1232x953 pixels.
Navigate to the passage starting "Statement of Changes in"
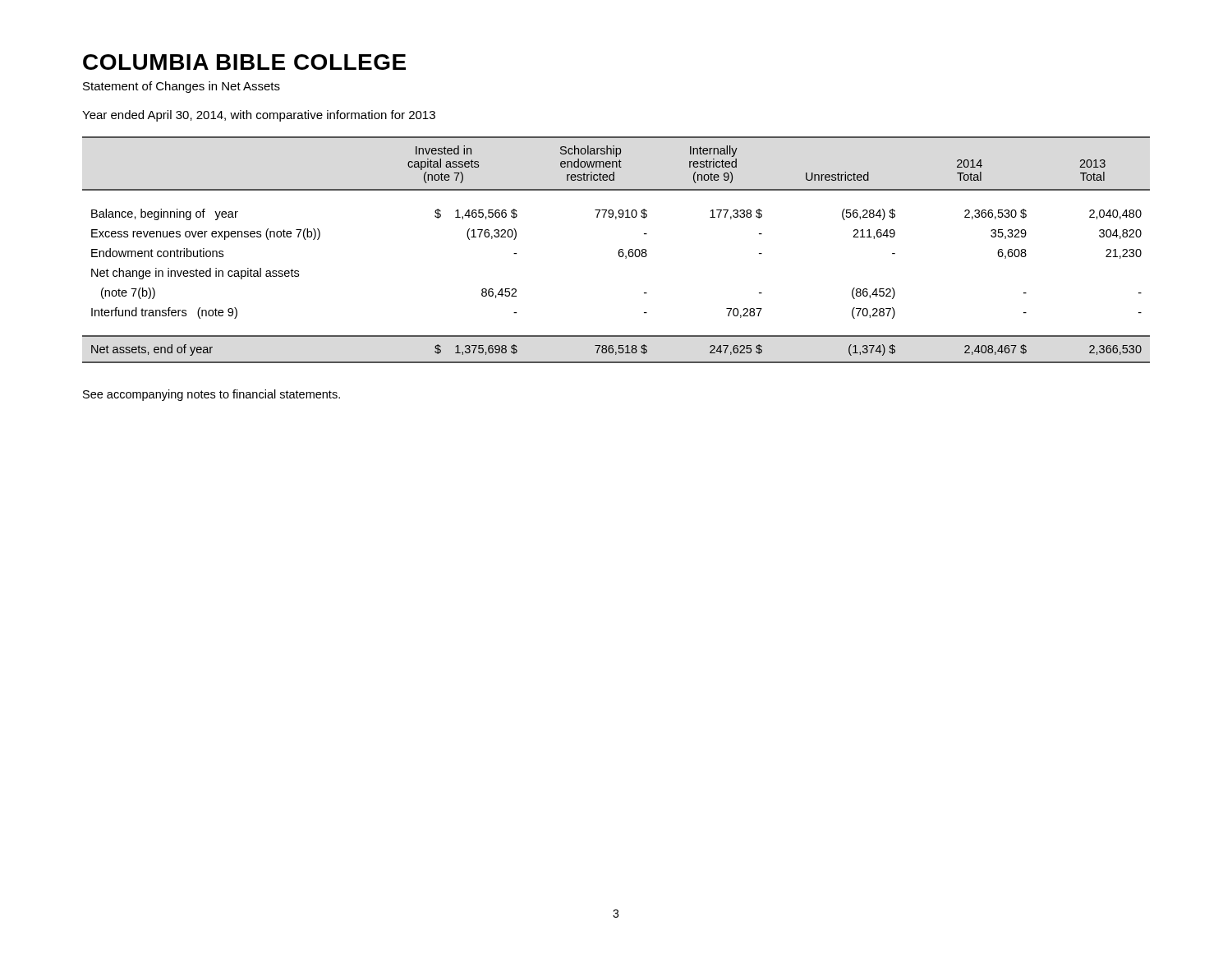click(181, 86)
